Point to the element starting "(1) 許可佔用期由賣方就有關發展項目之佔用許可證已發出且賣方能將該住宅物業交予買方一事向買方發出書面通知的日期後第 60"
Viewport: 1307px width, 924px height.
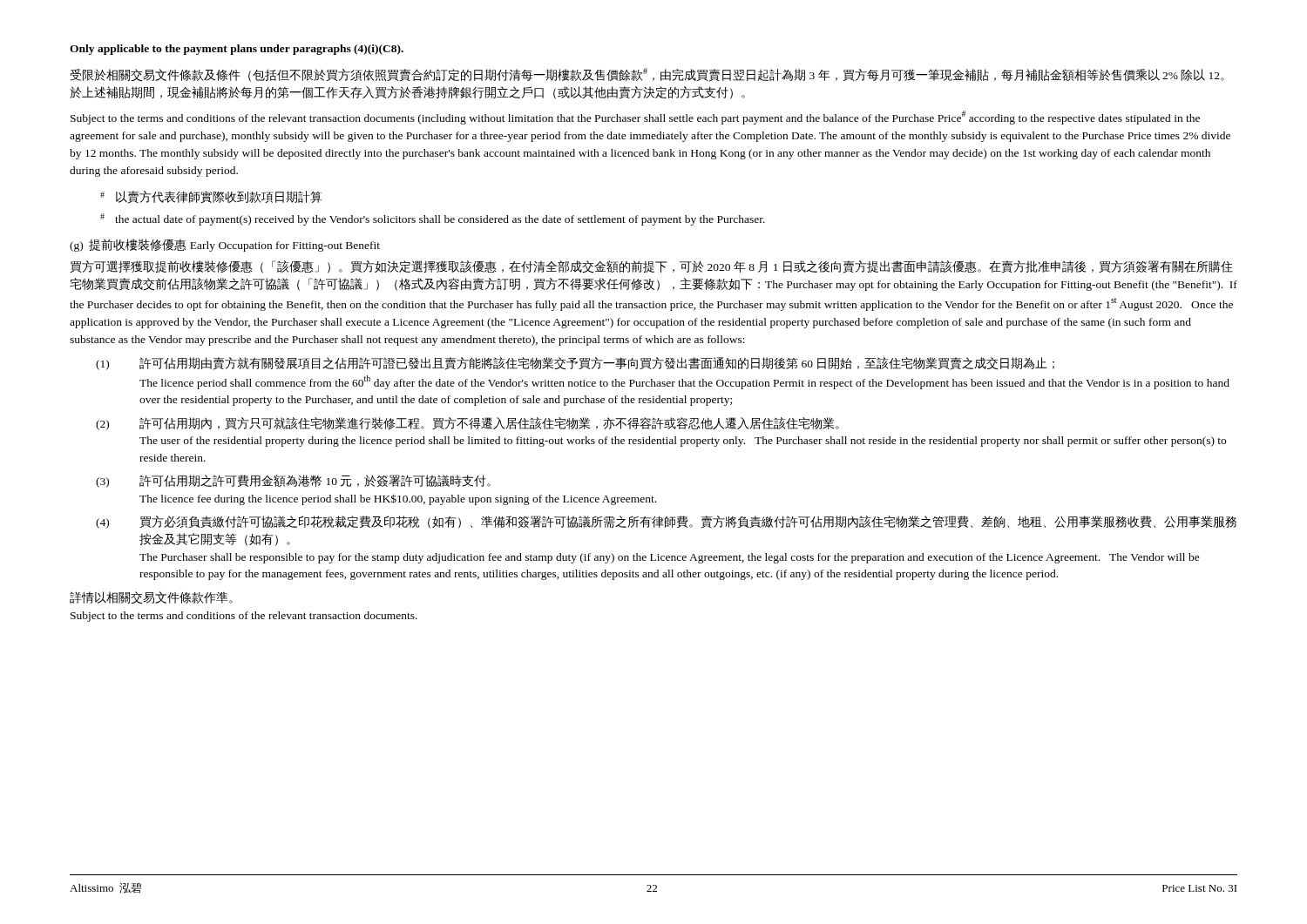pyautogui.click(x=667, y=382)
